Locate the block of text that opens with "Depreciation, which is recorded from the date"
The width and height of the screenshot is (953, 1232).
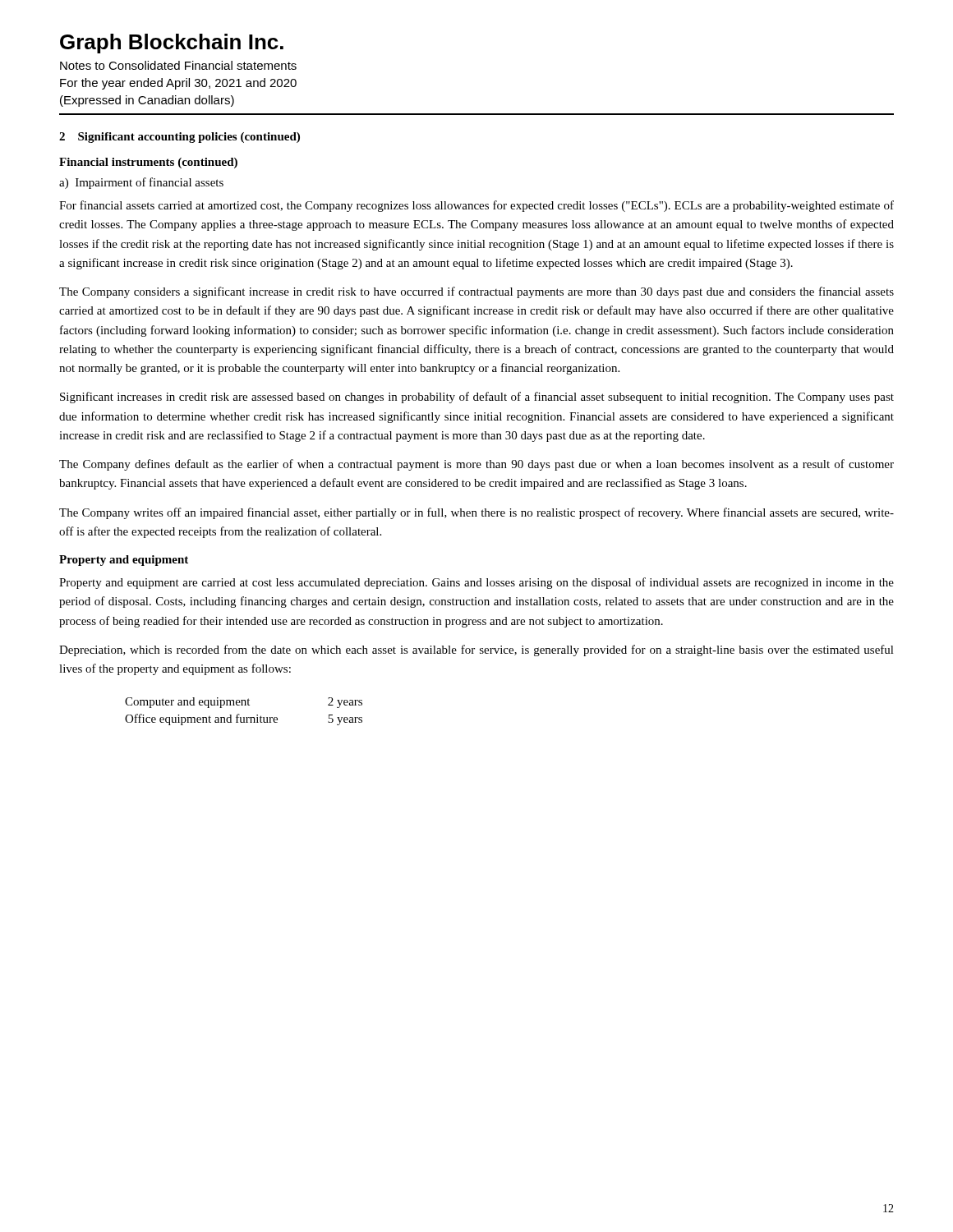coord(476,659)
